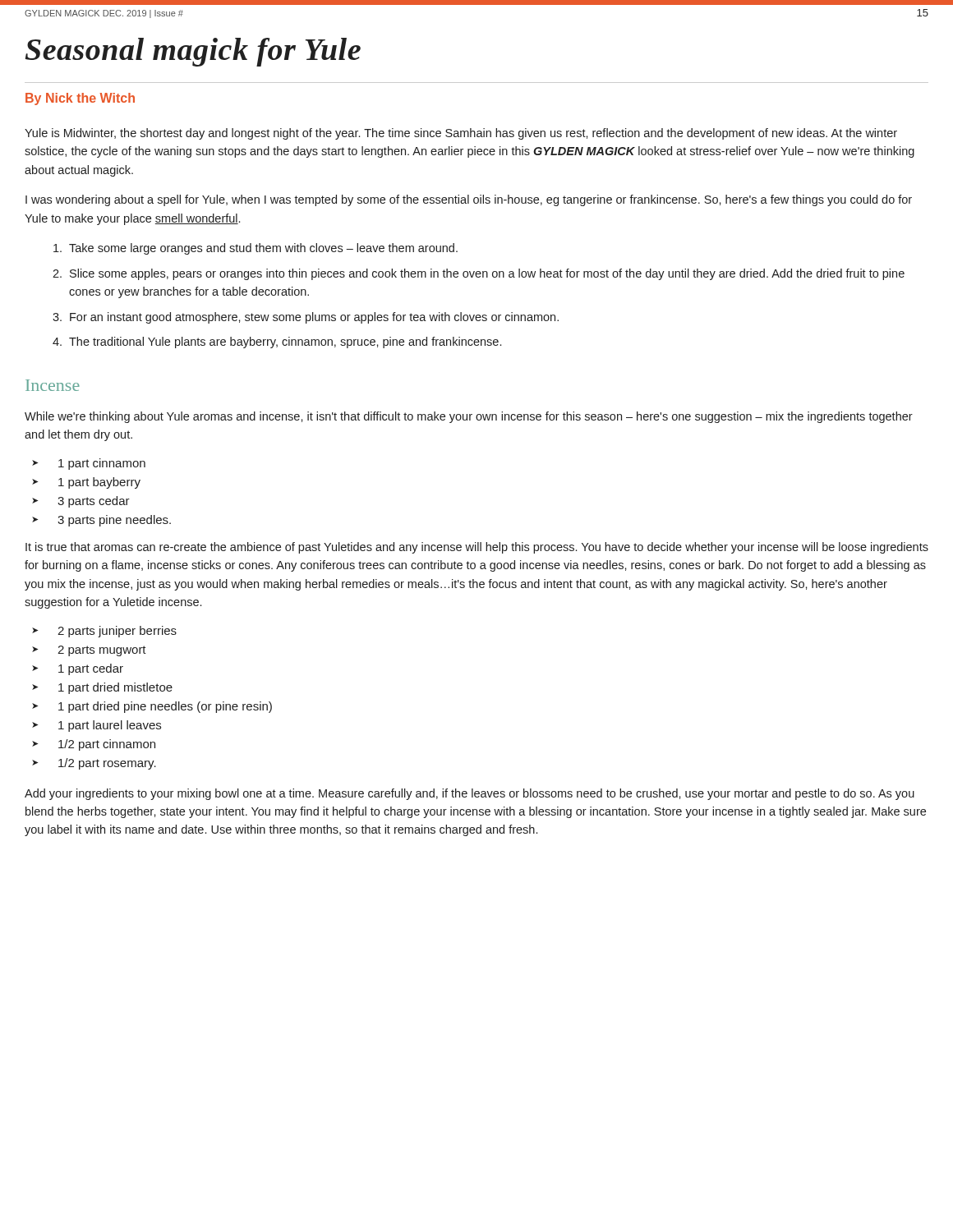This screenshot has width=953, height=1232.
Task: Point to the text block starting "2 parts mugwort"
Action: (x=102, y=649)
